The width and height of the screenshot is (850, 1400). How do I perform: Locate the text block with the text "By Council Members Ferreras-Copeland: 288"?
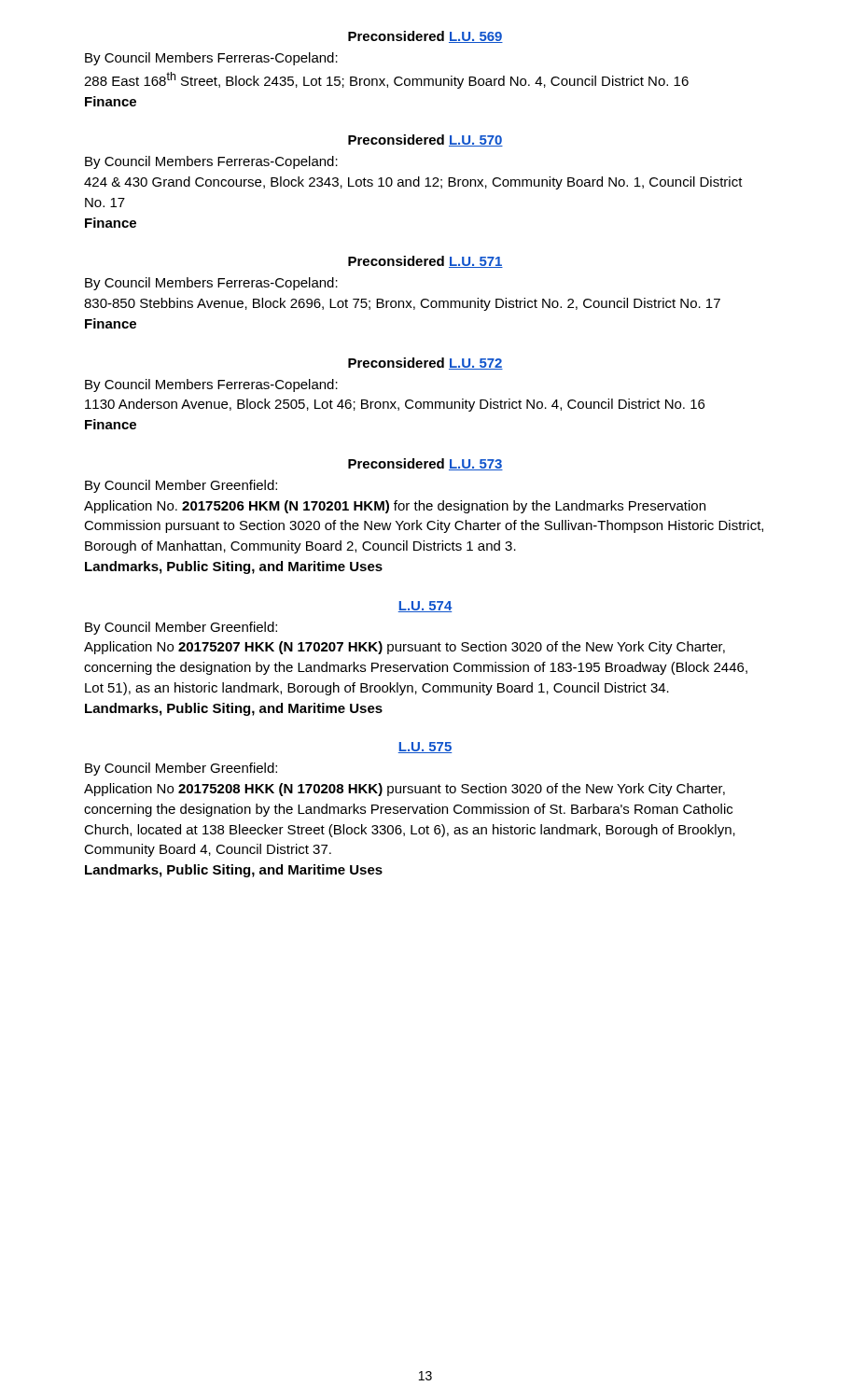coord(386,79)
